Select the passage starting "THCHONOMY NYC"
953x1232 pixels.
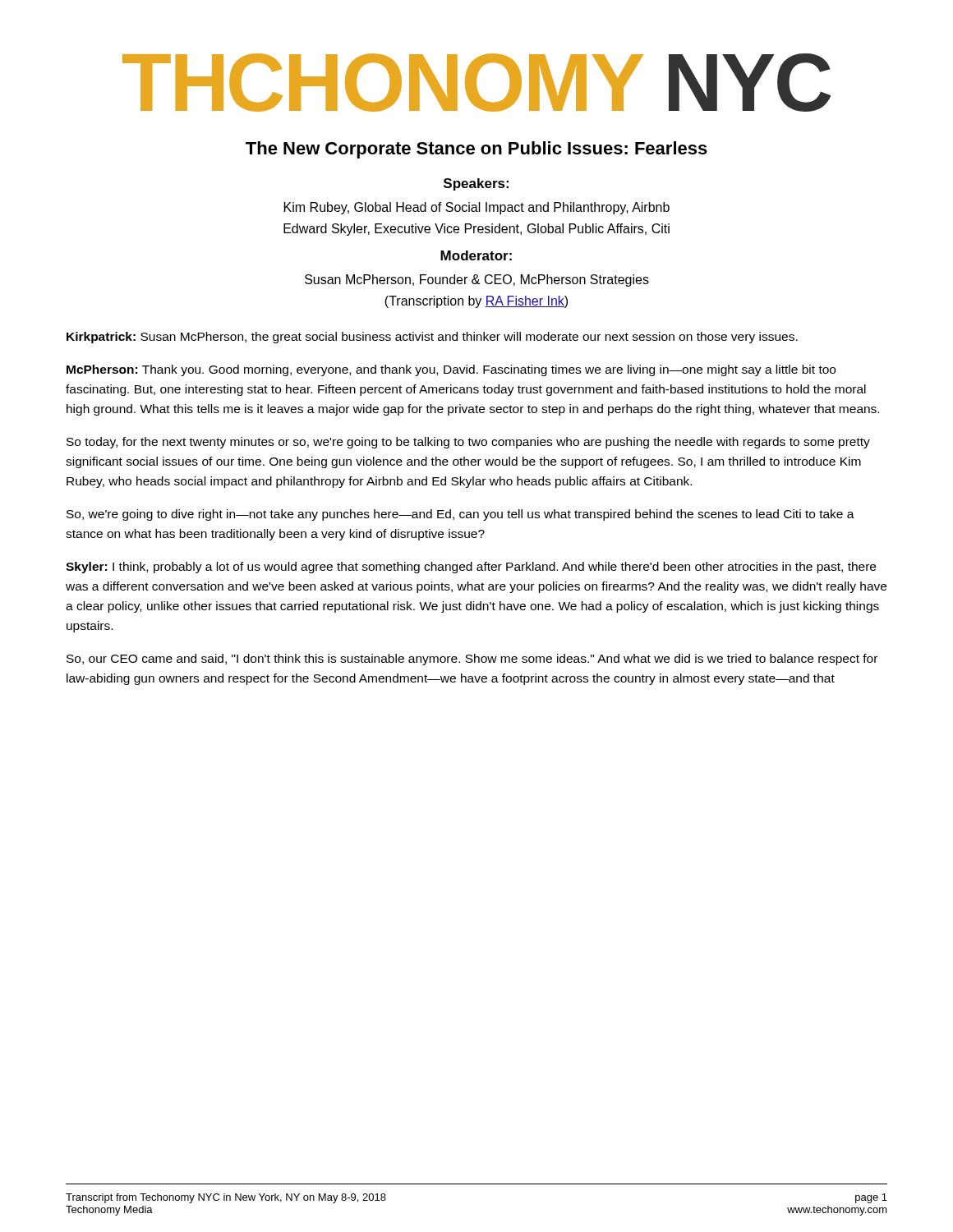pyautogui.click(x=476, y=82)
